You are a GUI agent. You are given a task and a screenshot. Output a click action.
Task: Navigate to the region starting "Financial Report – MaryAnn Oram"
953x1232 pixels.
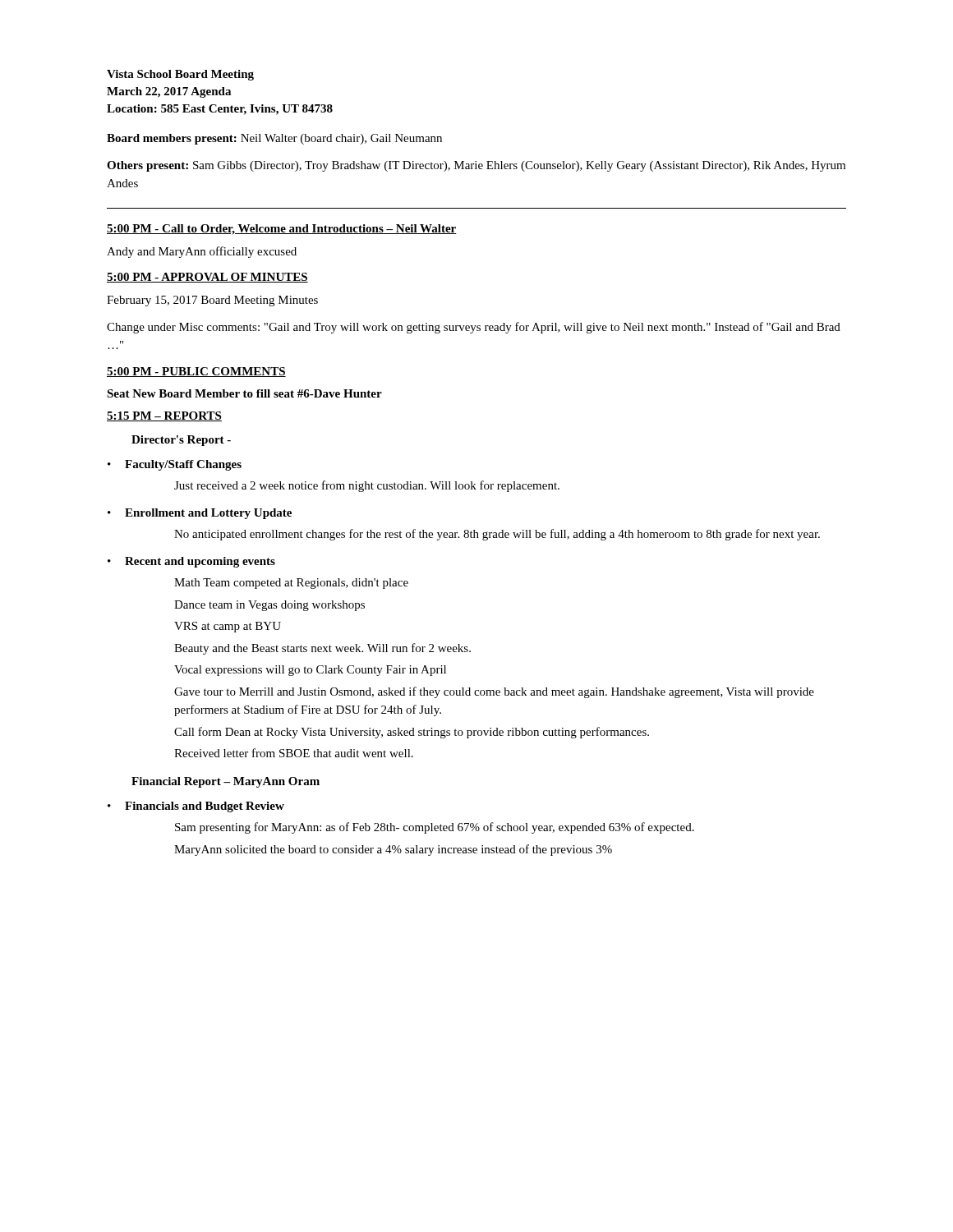226,781
